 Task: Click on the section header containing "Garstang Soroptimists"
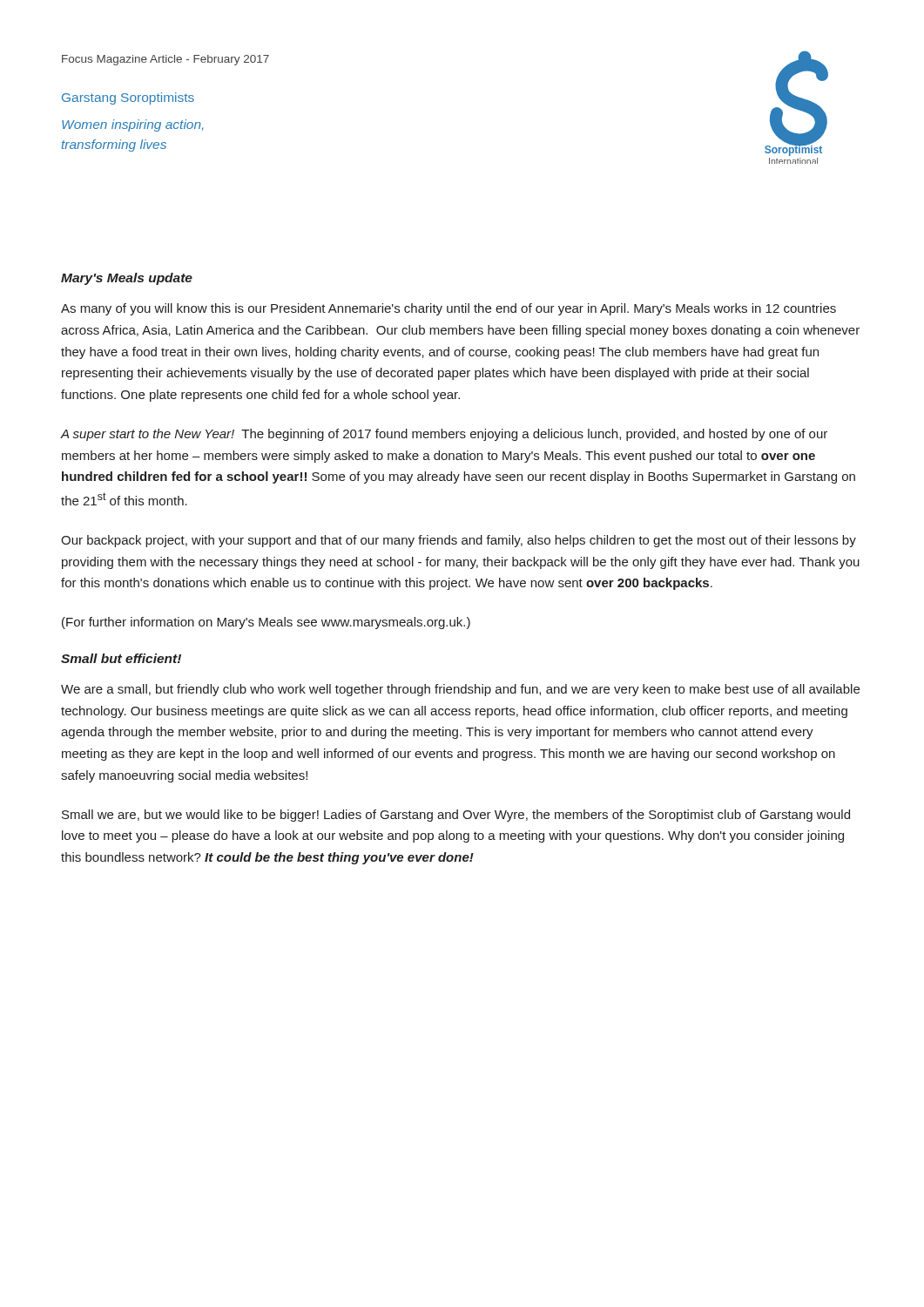pyautogui.click(x=128, y=97)
